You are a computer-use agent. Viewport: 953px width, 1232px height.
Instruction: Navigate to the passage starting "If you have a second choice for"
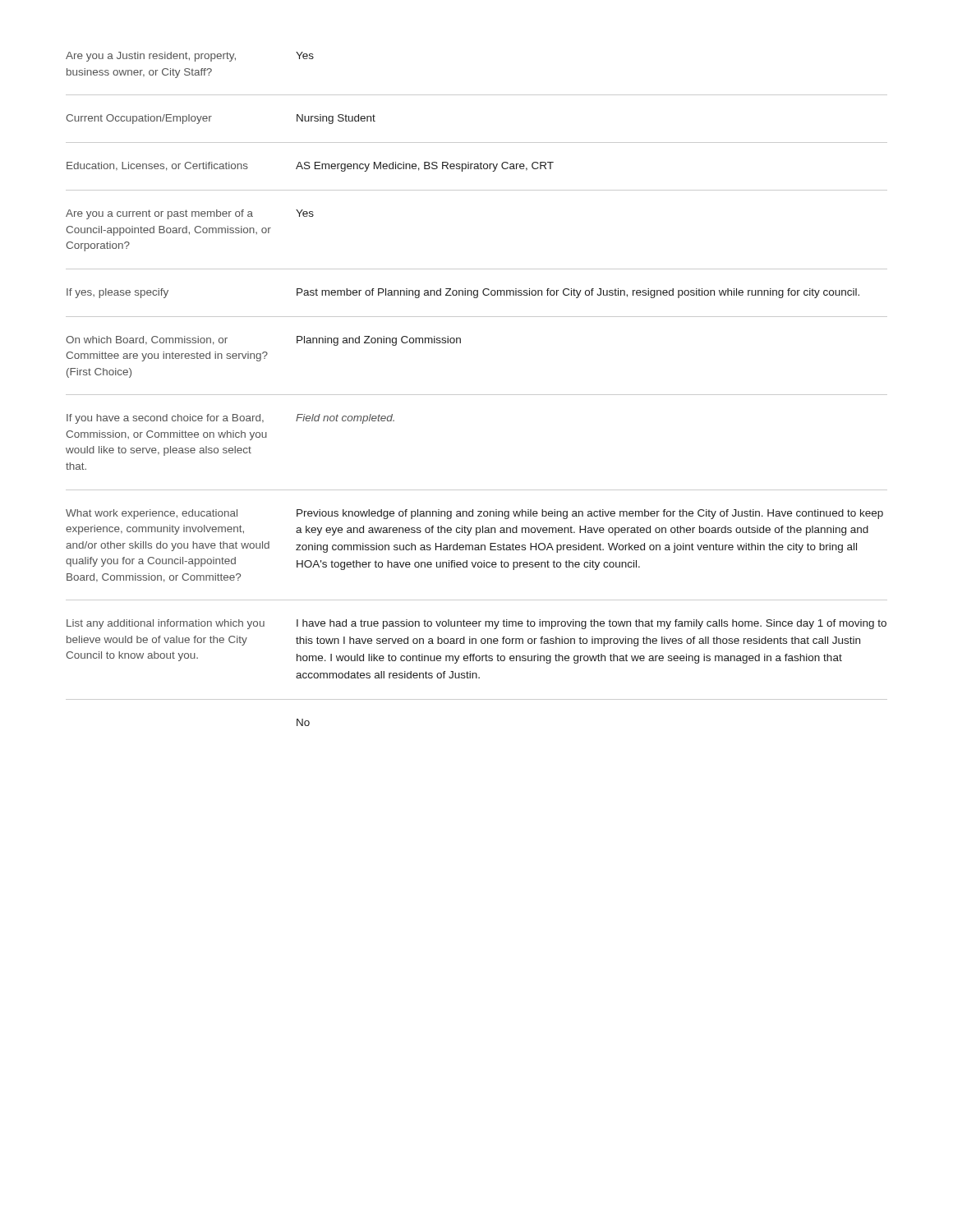pos(230,419)
